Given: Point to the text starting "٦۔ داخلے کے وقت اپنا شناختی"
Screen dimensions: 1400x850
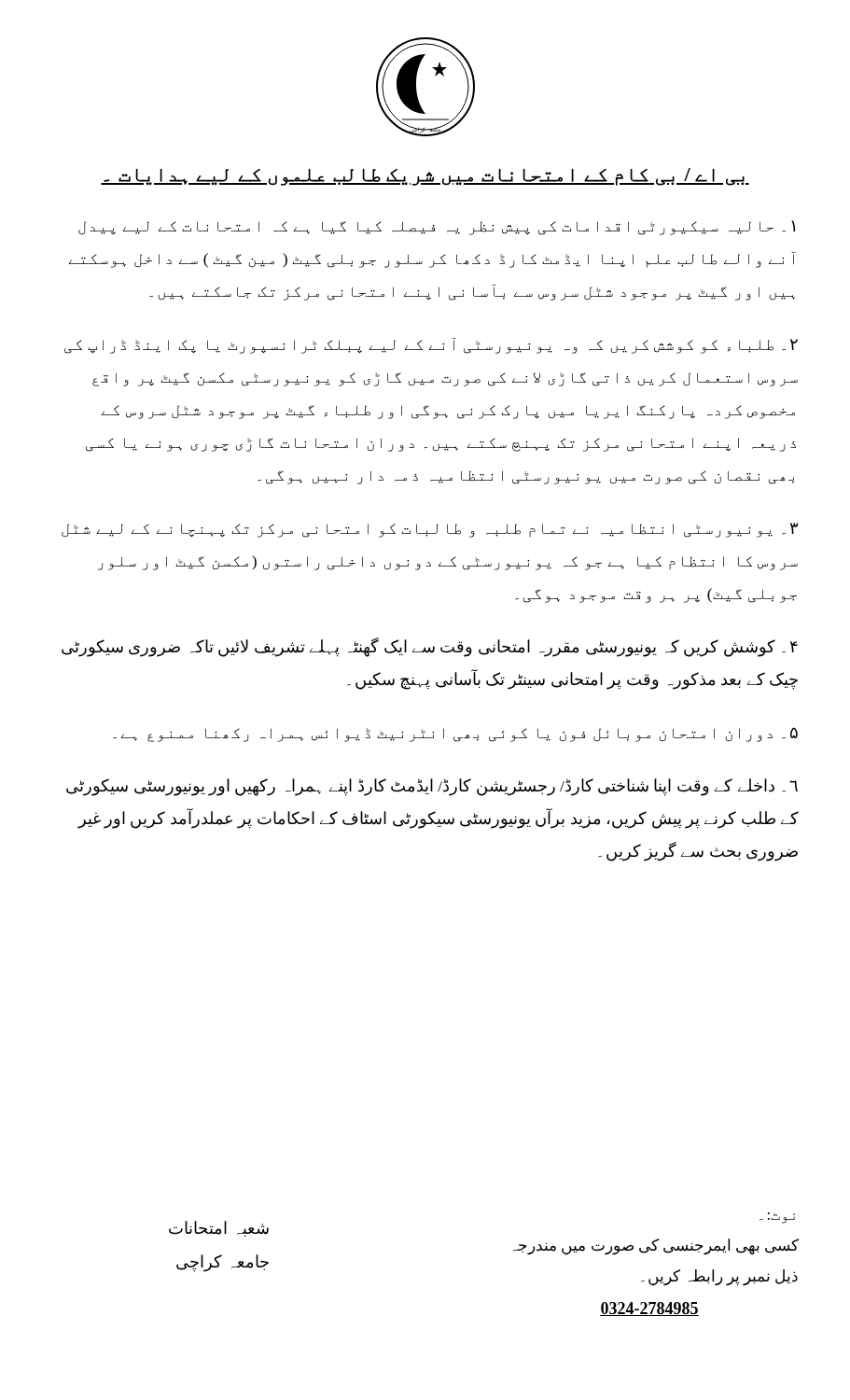Looking at the screenshot, I should pos(432,819).
